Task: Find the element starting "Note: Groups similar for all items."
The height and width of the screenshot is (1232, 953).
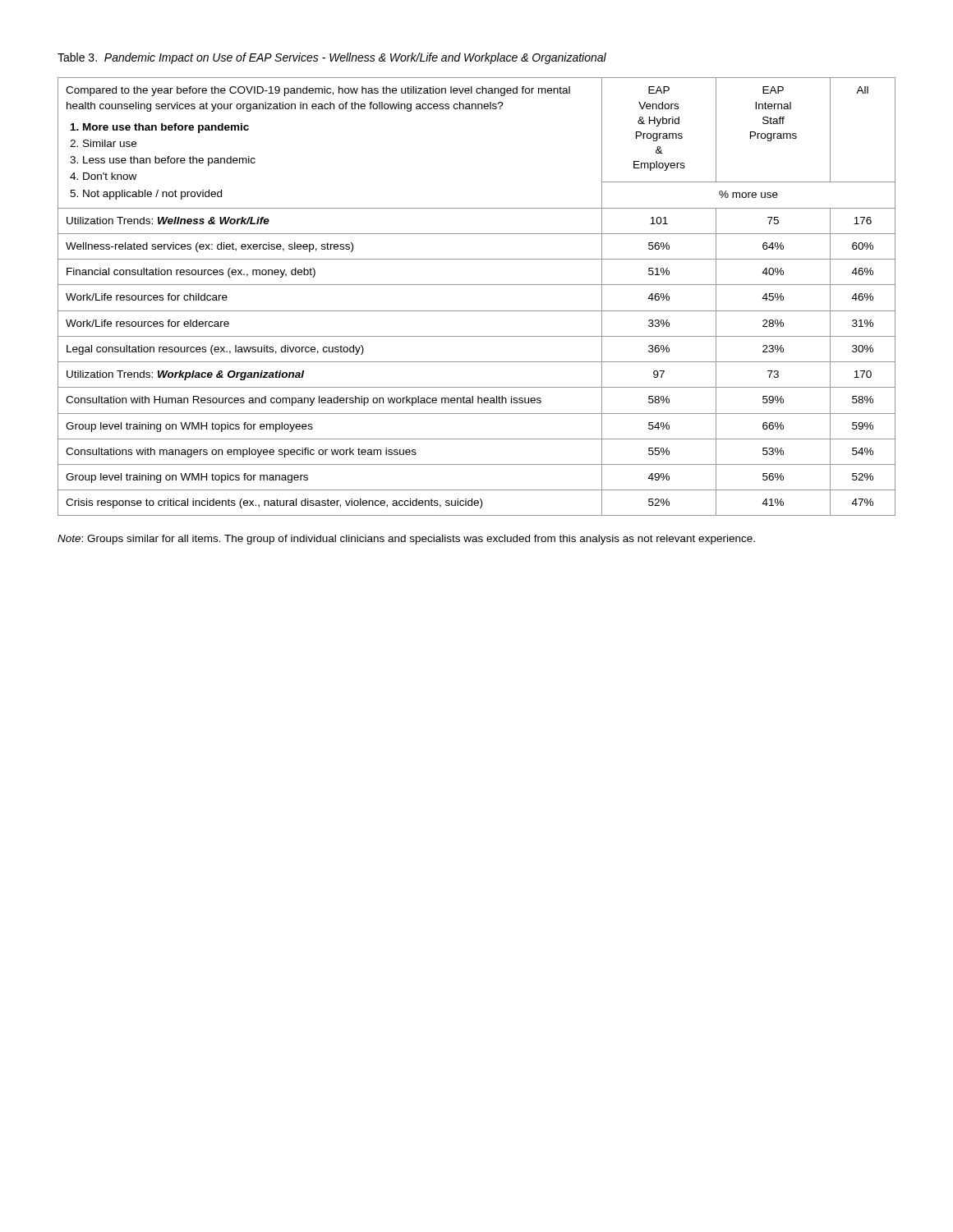Action: point(407,539)
